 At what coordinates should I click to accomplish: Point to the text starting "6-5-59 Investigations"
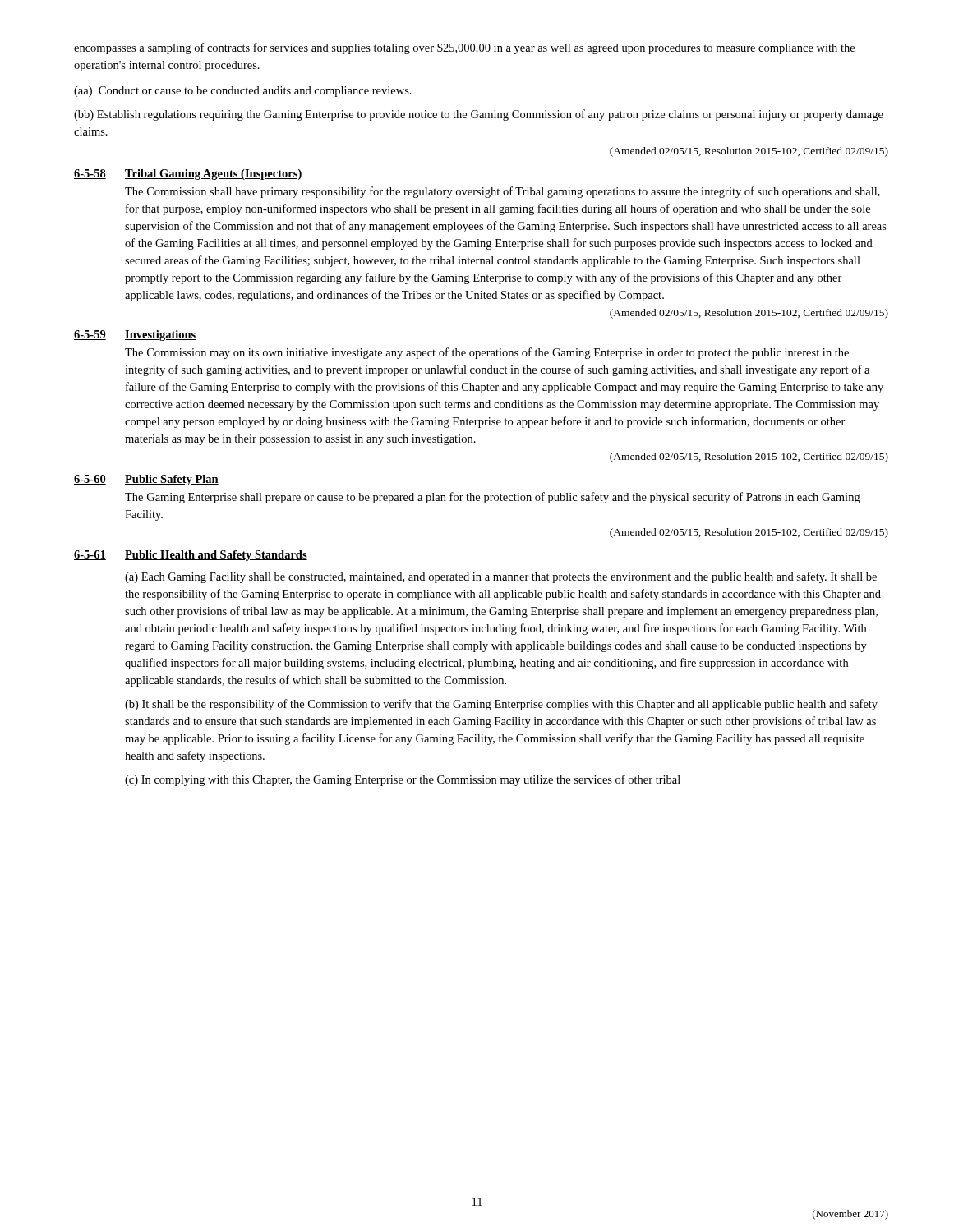[x=135, y=335]
